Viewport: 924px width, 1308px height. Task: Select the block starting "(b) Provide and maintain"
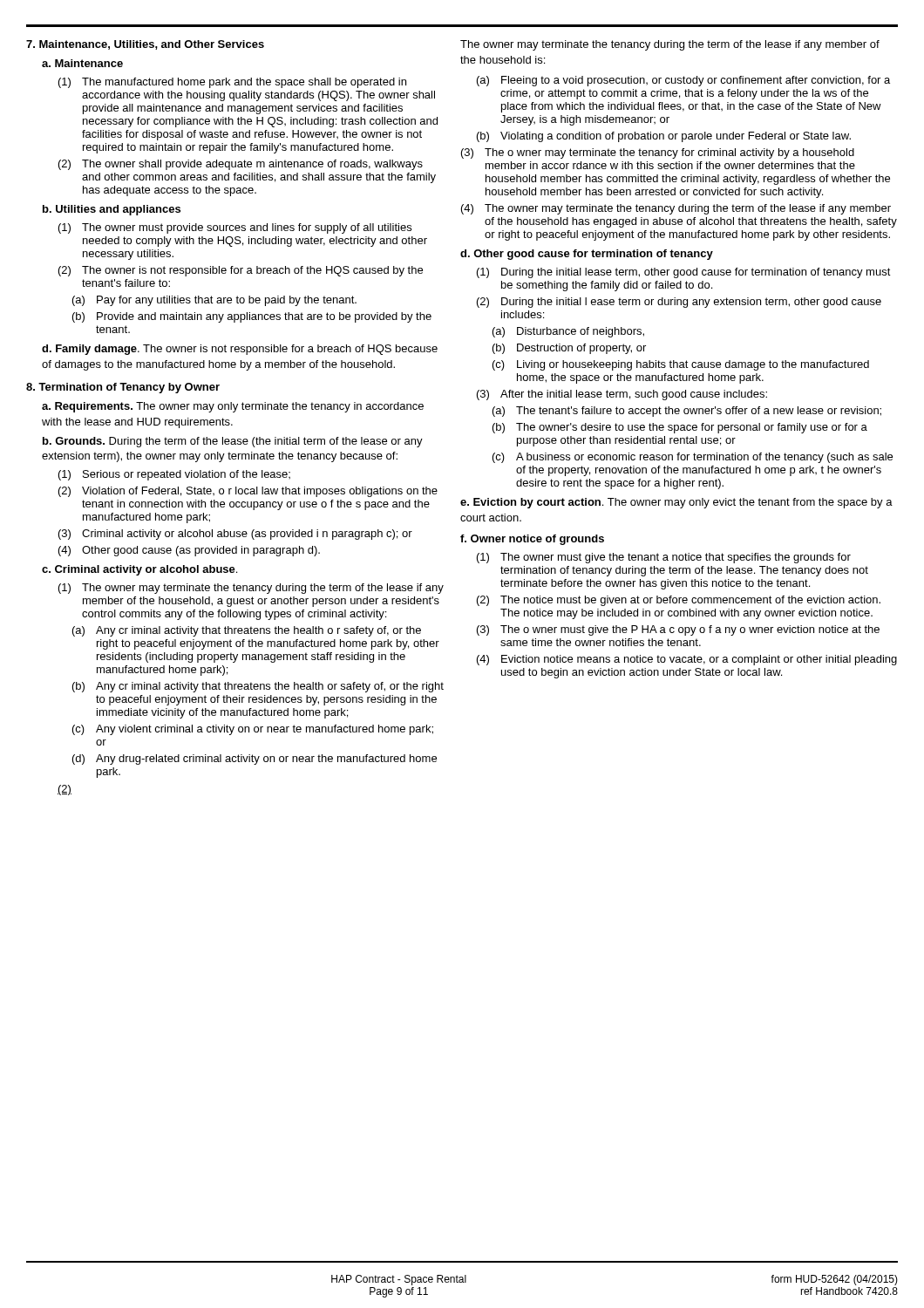[258, 322]
